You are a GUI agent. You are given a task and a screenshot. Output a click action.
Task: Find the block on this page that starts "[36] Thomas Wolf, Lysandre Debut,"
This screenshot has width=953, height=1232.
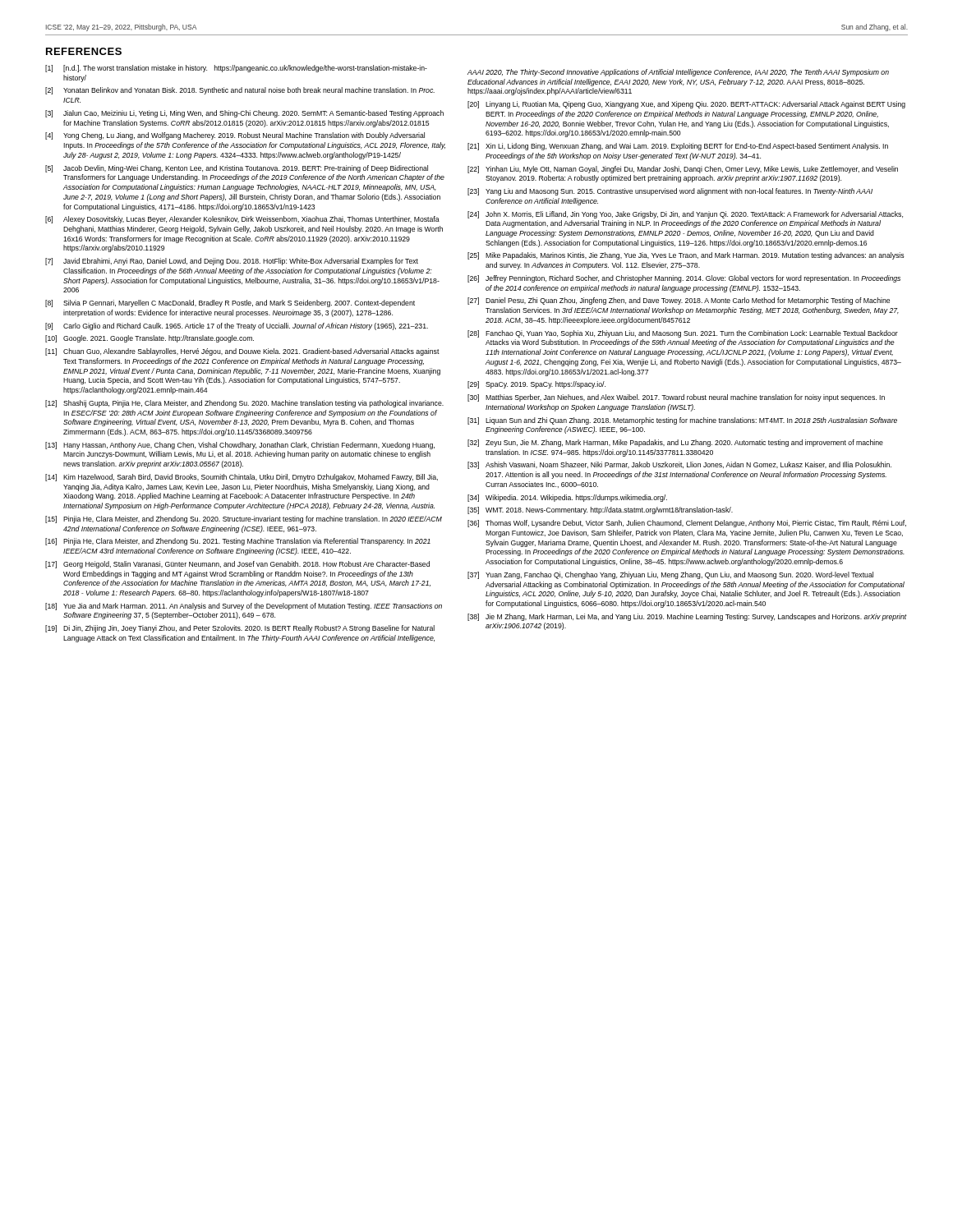coord(688,543)
